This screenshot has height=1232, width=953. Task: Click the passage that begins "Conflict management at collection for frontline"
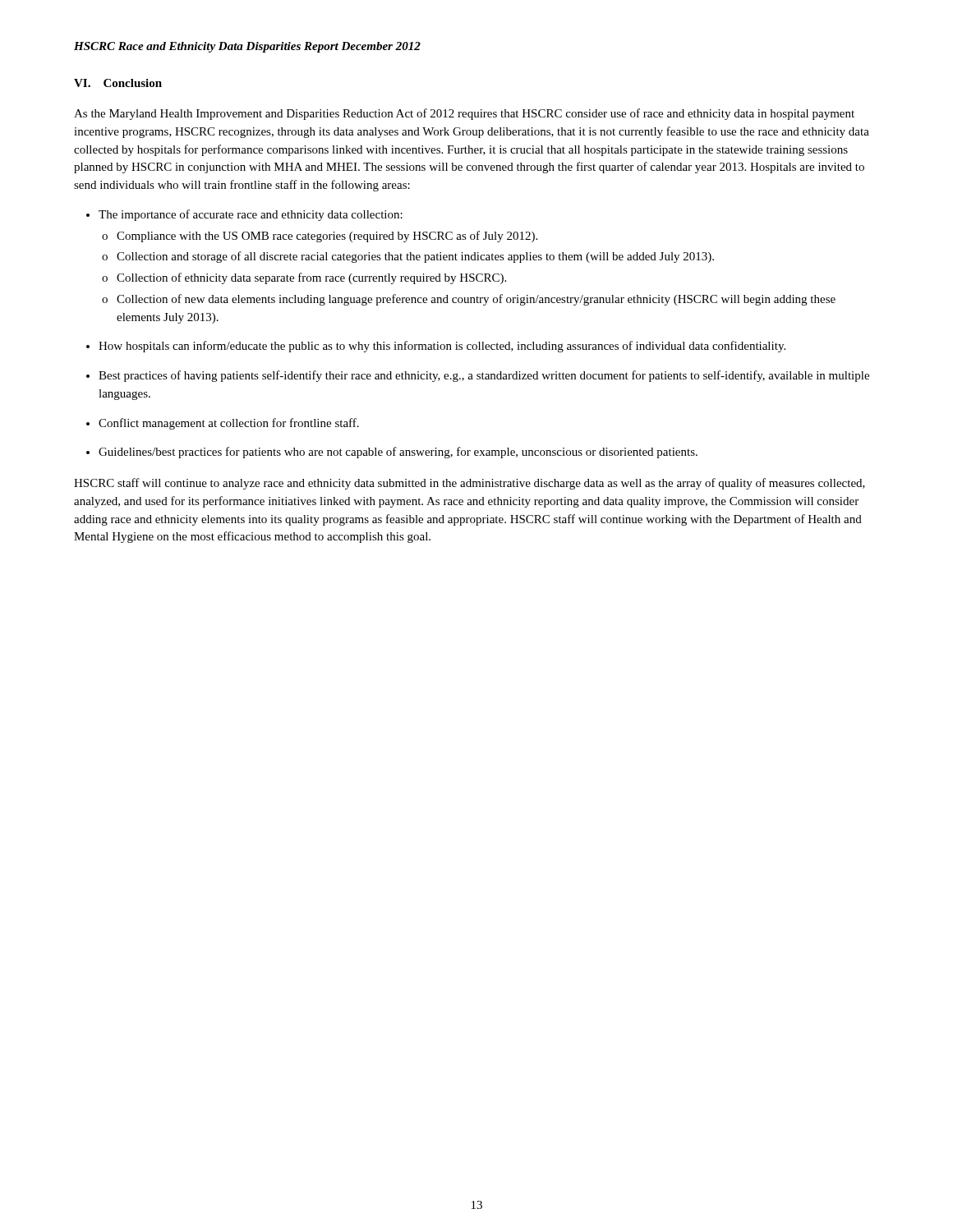pyautogui.click(x=229, y=423)
